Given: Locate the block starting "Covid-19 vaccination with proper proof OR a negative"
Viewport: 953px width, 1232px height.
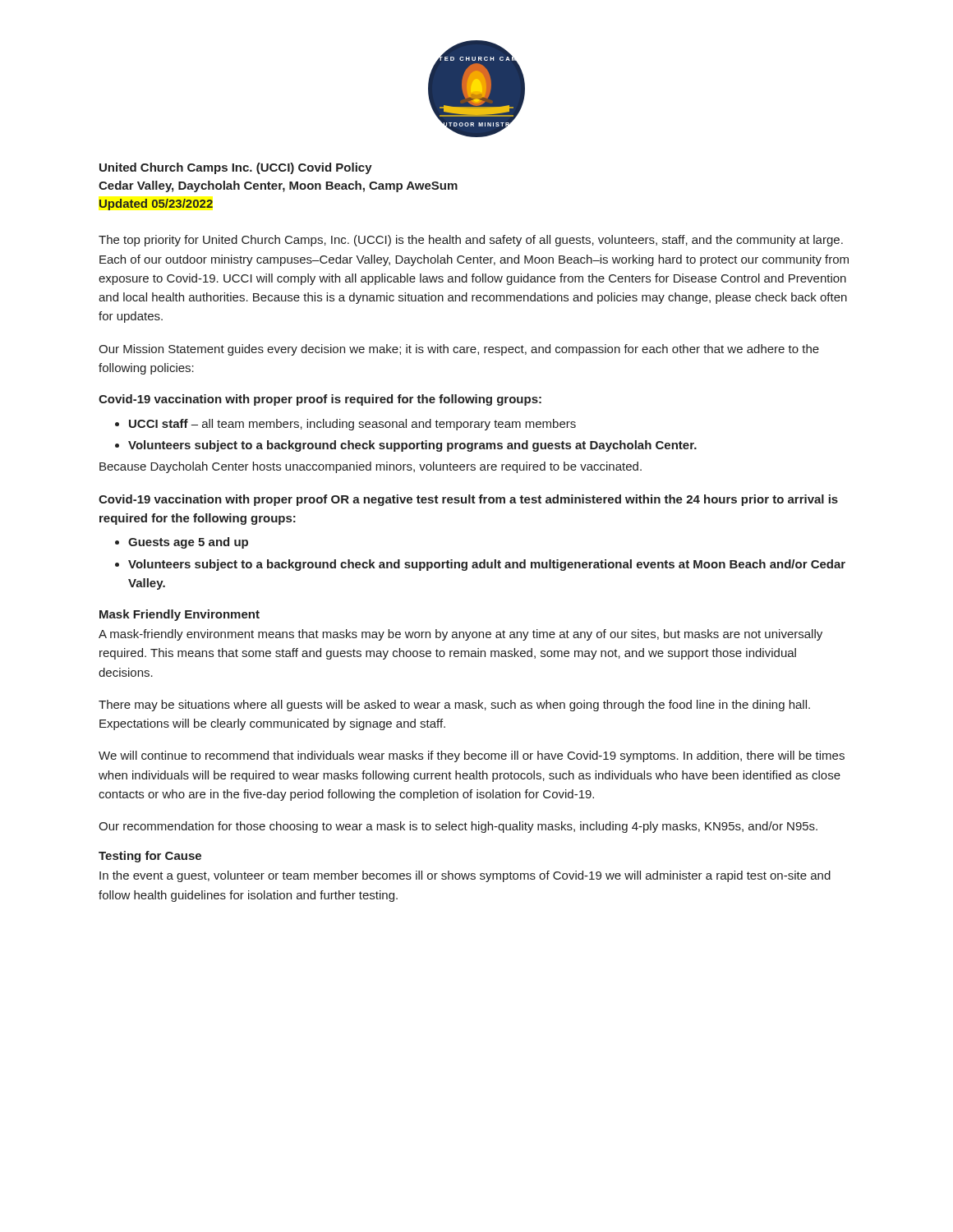Looking at the screenshot, I should pos(468,508).
